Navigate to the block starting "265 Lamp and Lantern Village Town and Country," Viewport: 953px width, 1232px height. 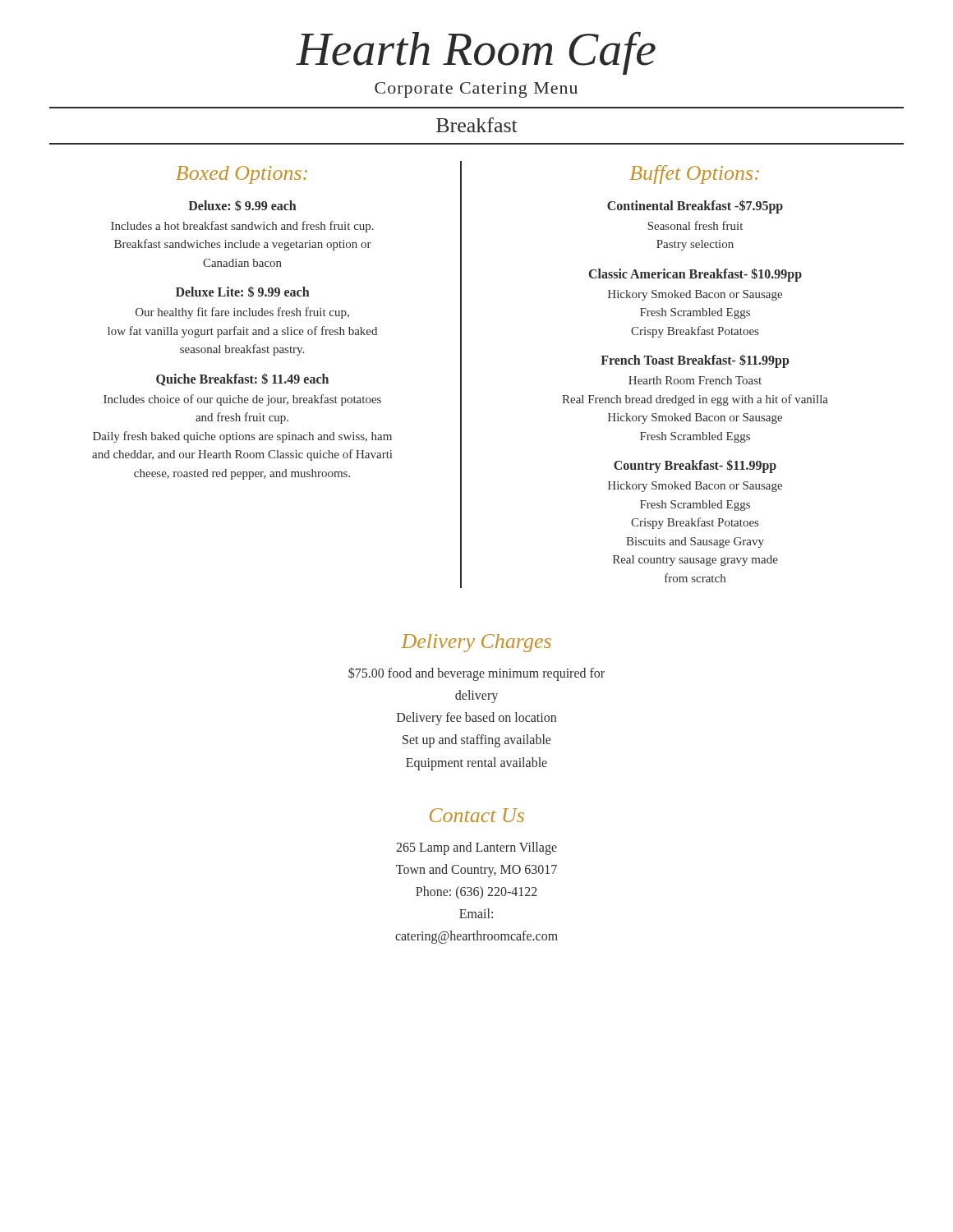[x=476, y=892]
